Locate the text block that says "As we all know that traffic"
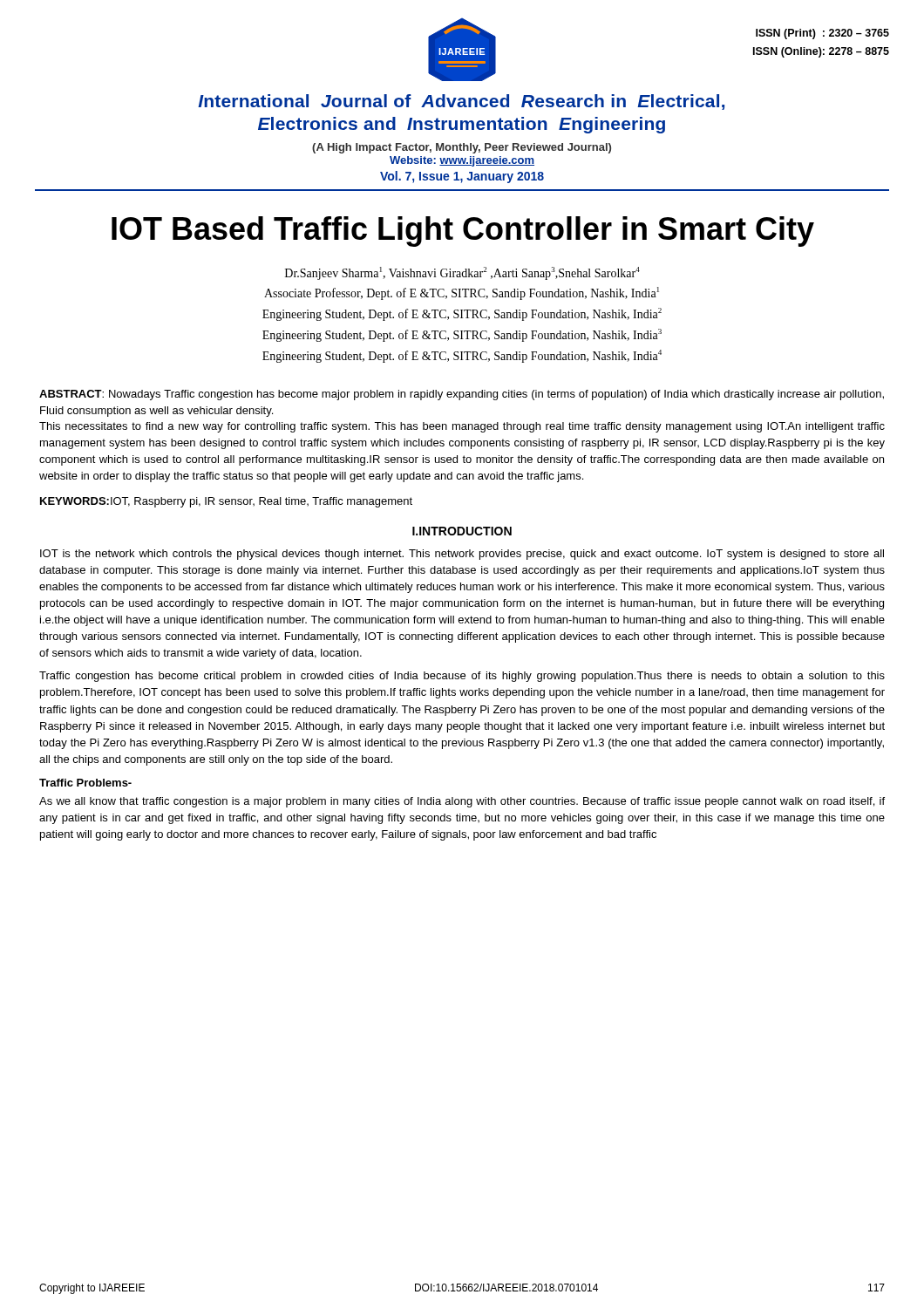924x1308 pixels. coord(462,818)
